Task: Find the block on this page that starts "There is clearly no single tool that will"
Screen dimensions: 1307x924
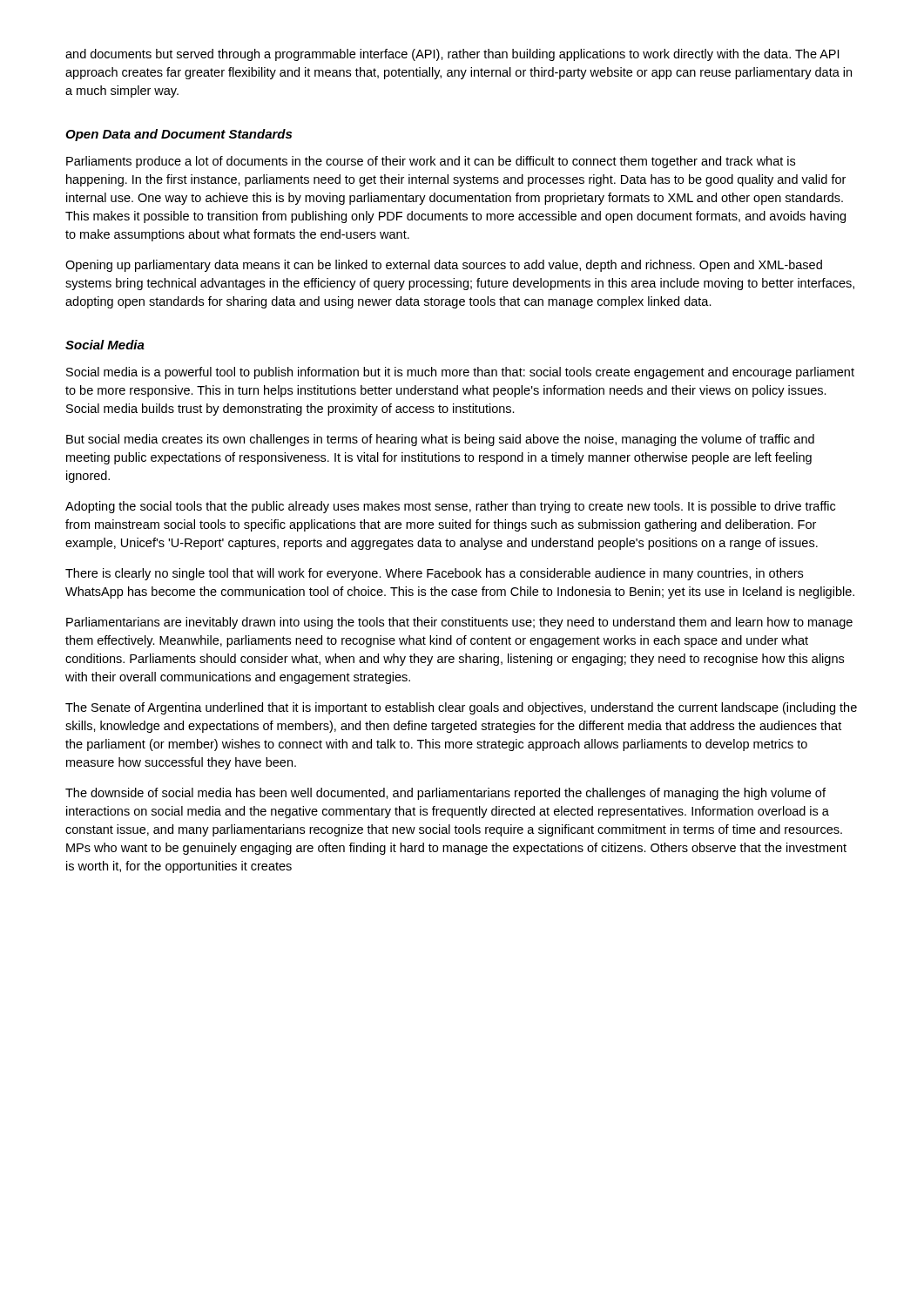Action: [x=460, y=582]
